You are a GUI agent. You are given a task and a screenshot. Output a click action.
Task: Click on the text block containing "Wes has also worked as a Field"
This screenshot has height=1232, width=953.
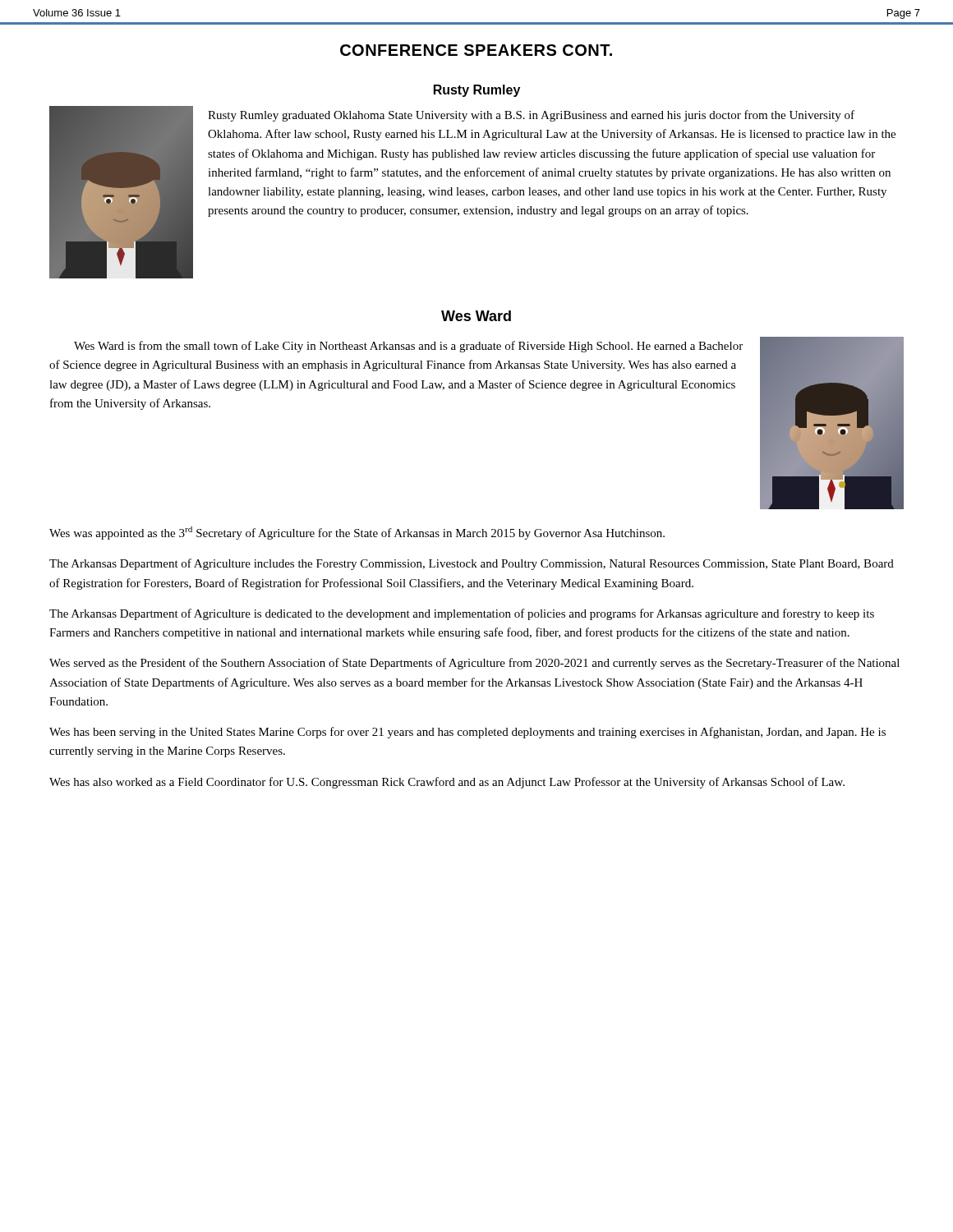point(447,782)
